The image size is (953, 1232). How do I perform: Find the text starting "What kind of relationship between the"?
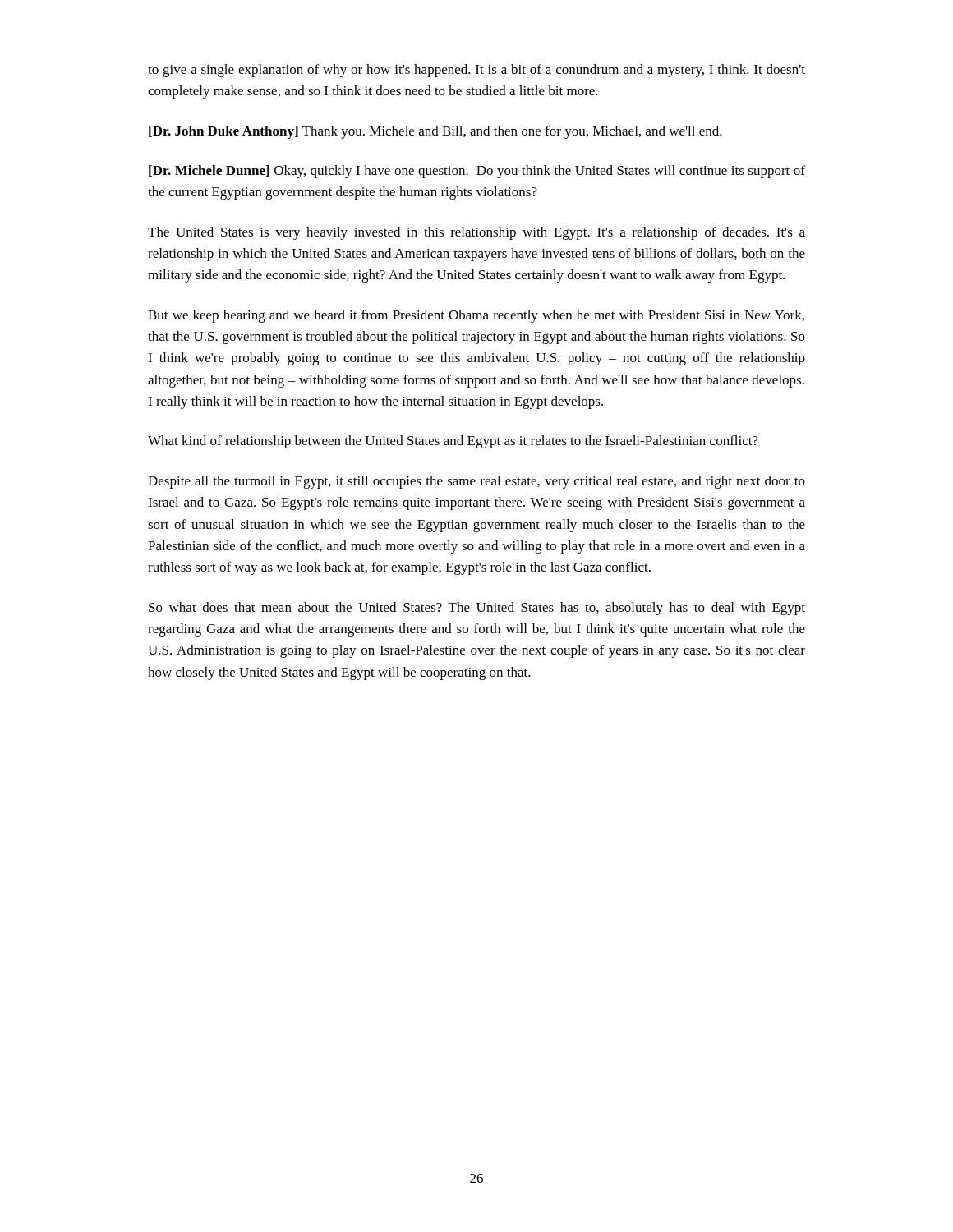point(453,441)
